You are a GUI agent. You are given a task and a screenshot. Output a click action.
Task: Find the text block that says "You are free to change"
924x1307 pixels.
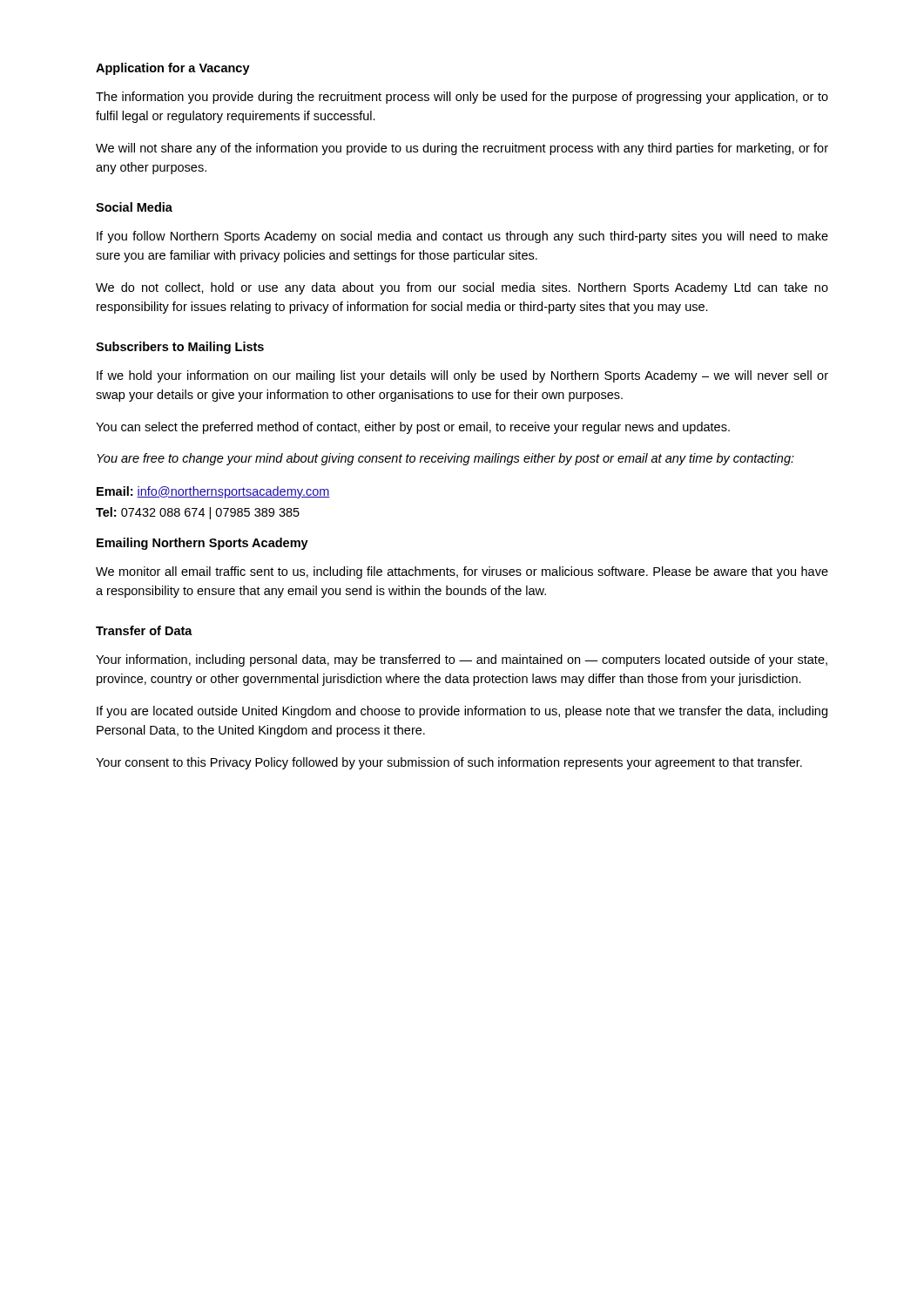click(445, 458)
